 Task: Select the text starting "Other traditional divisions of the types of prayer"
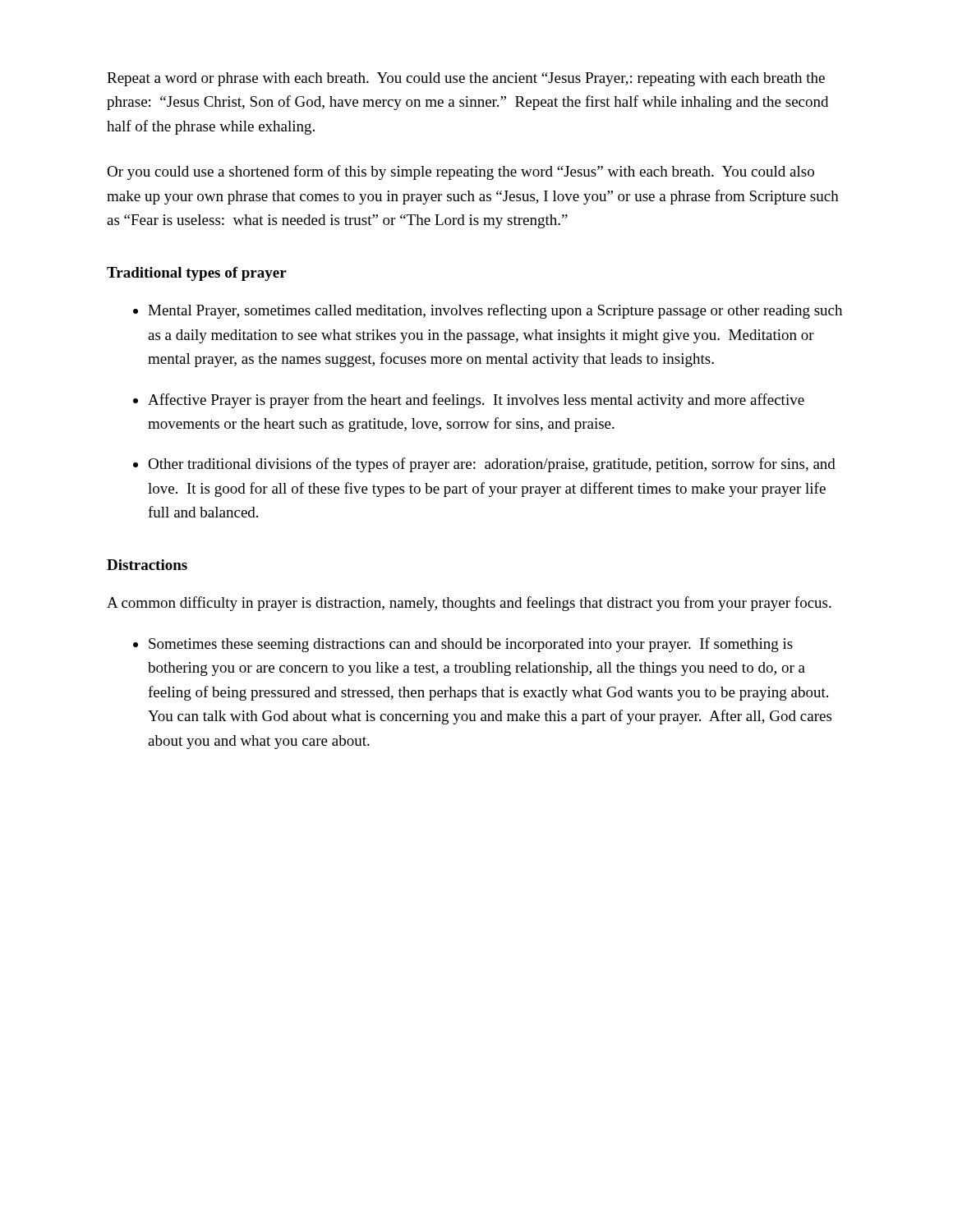click(x=492, y=488)
